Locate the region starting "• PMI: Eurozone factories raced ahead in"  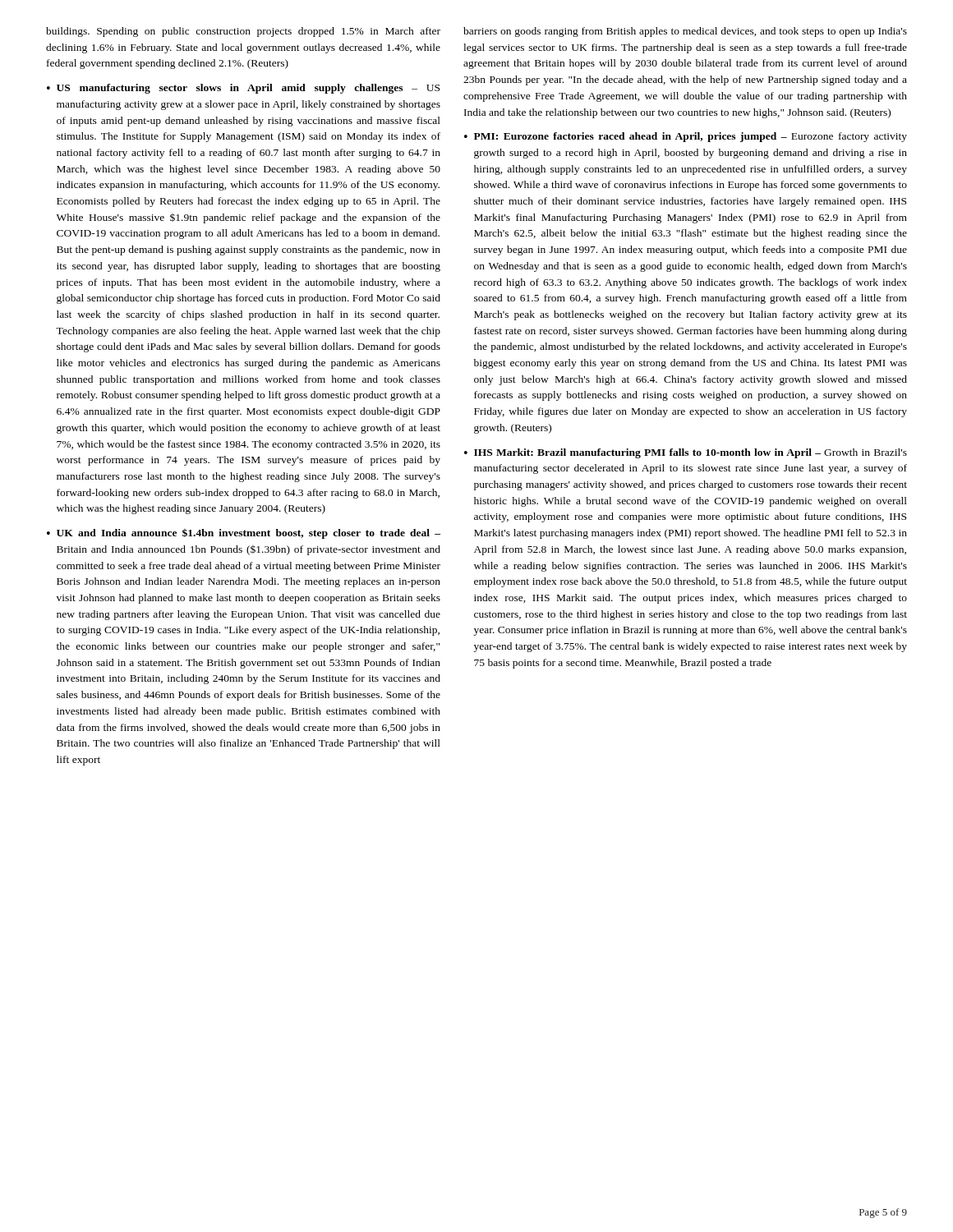click(x=685, y=282)
